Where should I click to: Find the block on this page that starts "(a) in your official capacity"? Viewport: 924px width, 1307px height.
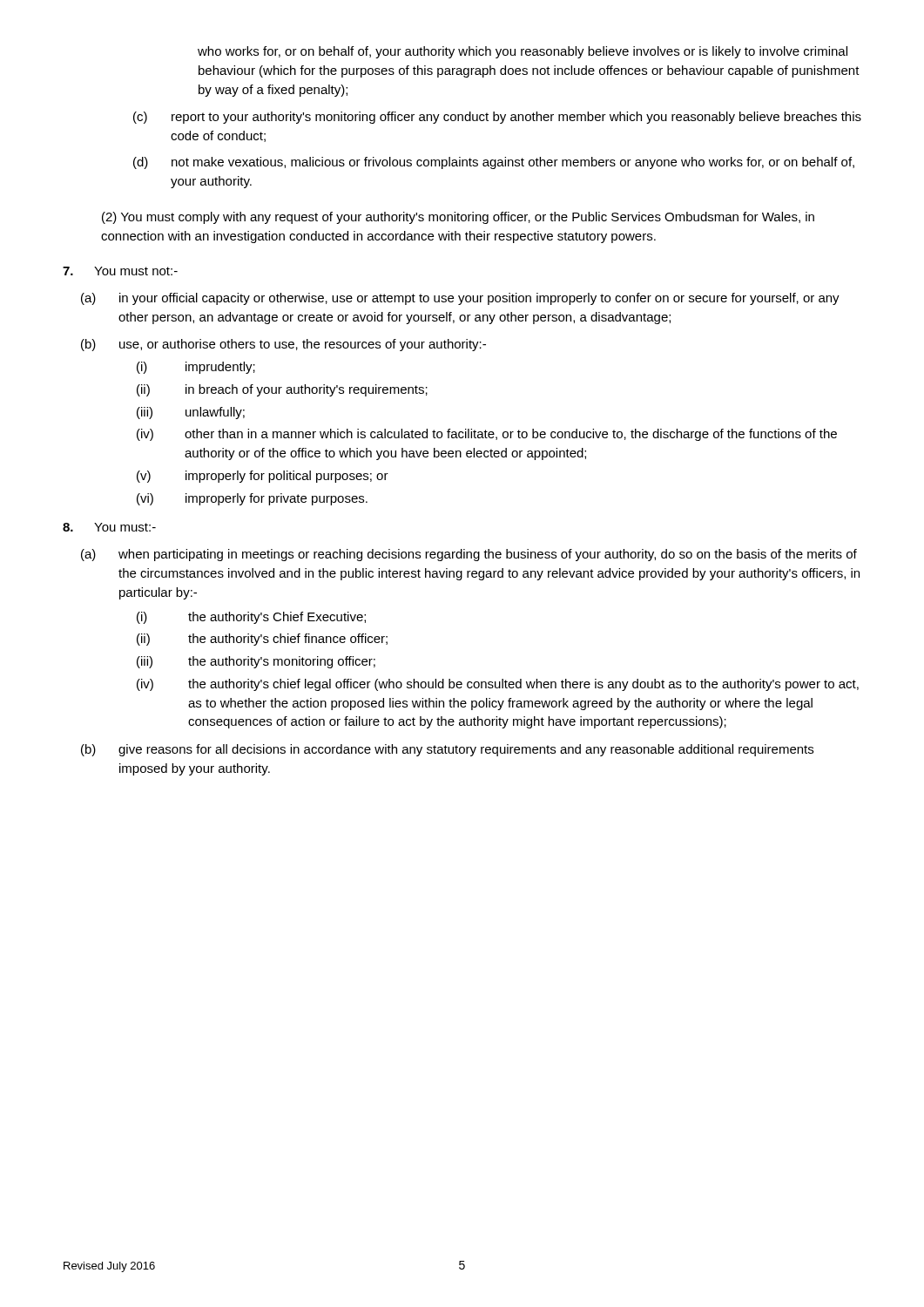point(471,307)
